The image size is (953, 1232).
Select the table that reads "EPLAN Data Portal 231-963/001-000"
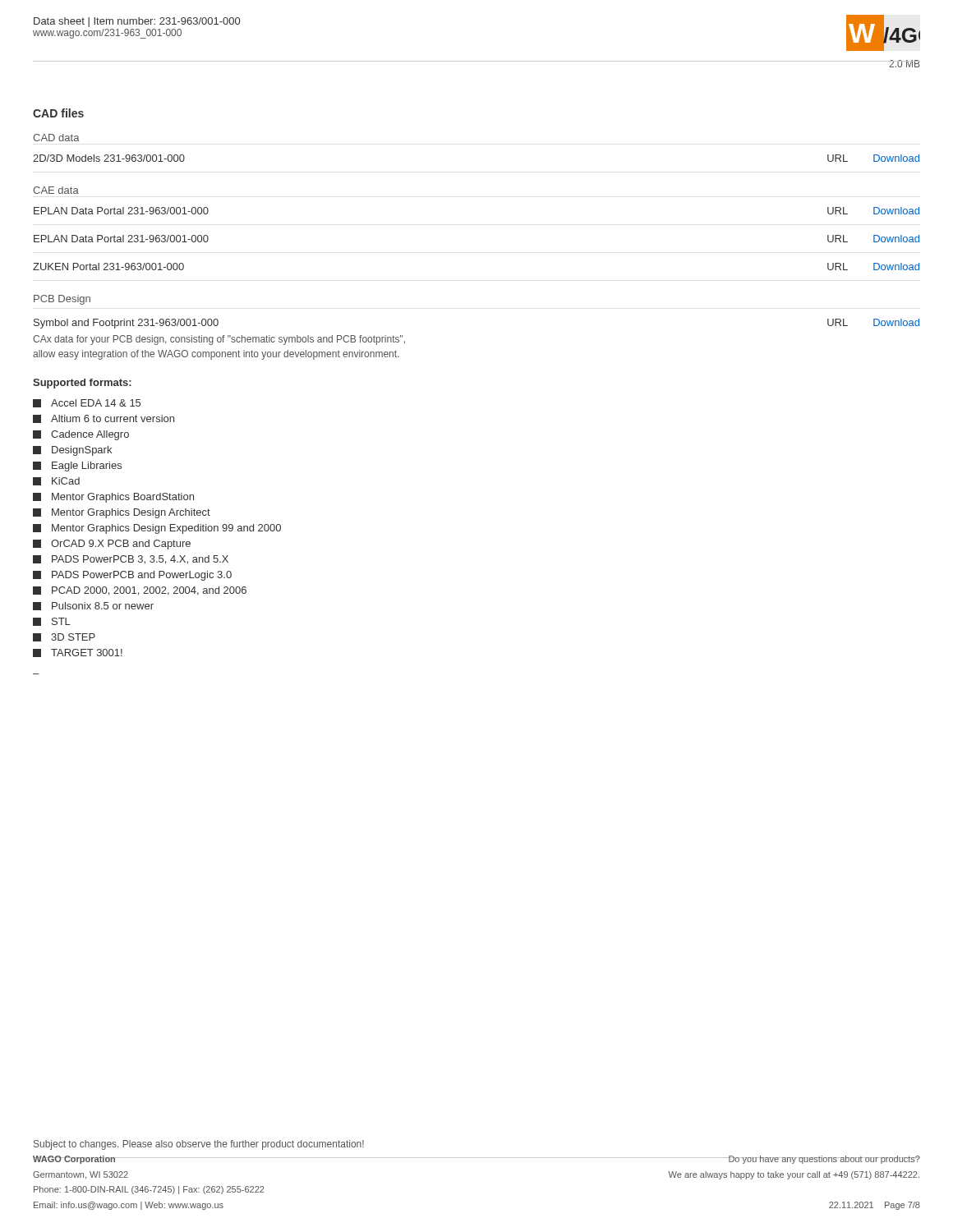tap(476, 239)
